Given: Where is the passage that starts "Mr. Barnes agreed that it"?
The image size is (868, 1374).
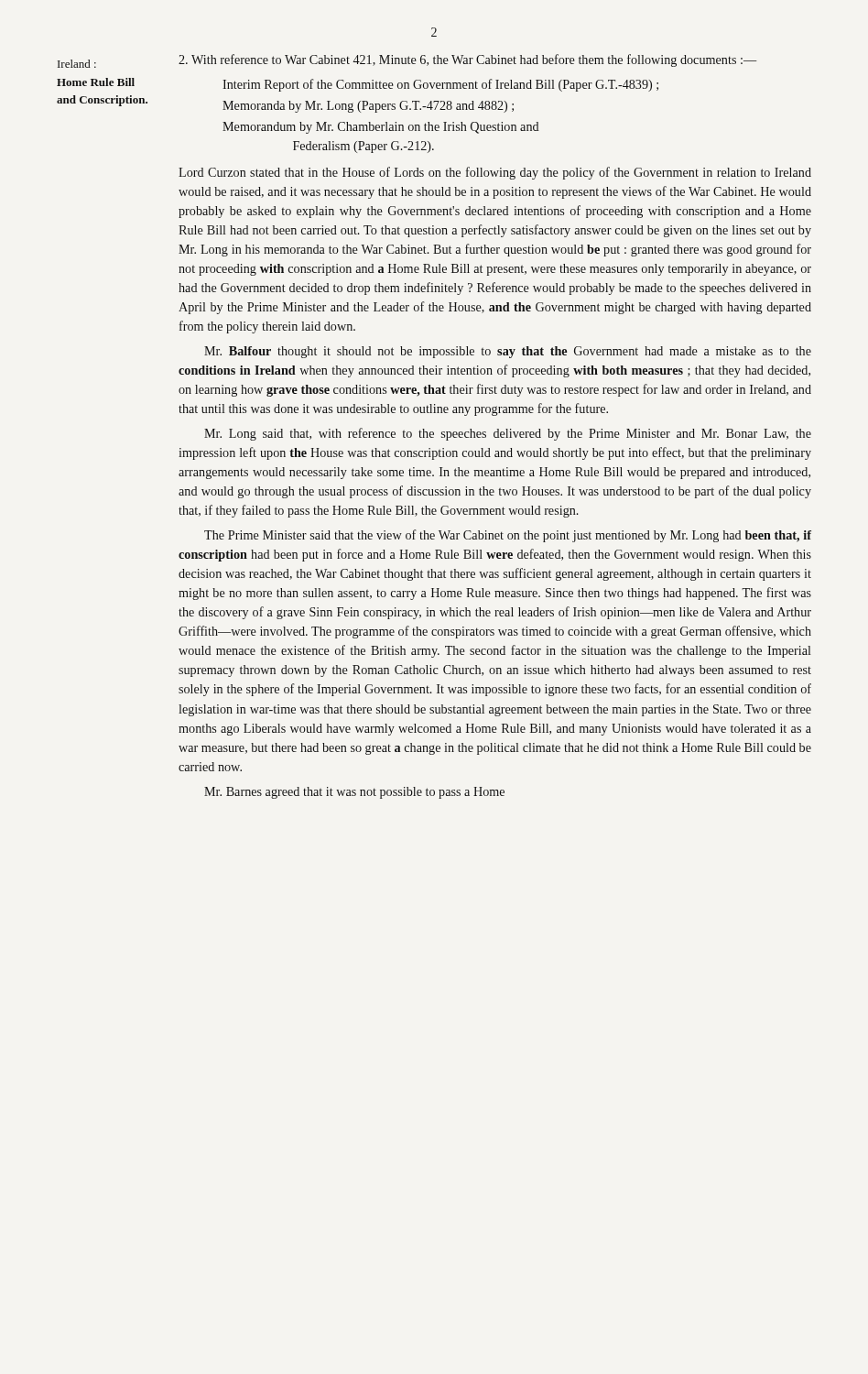Looking at the screenshot, I should [x=355, y=791].
